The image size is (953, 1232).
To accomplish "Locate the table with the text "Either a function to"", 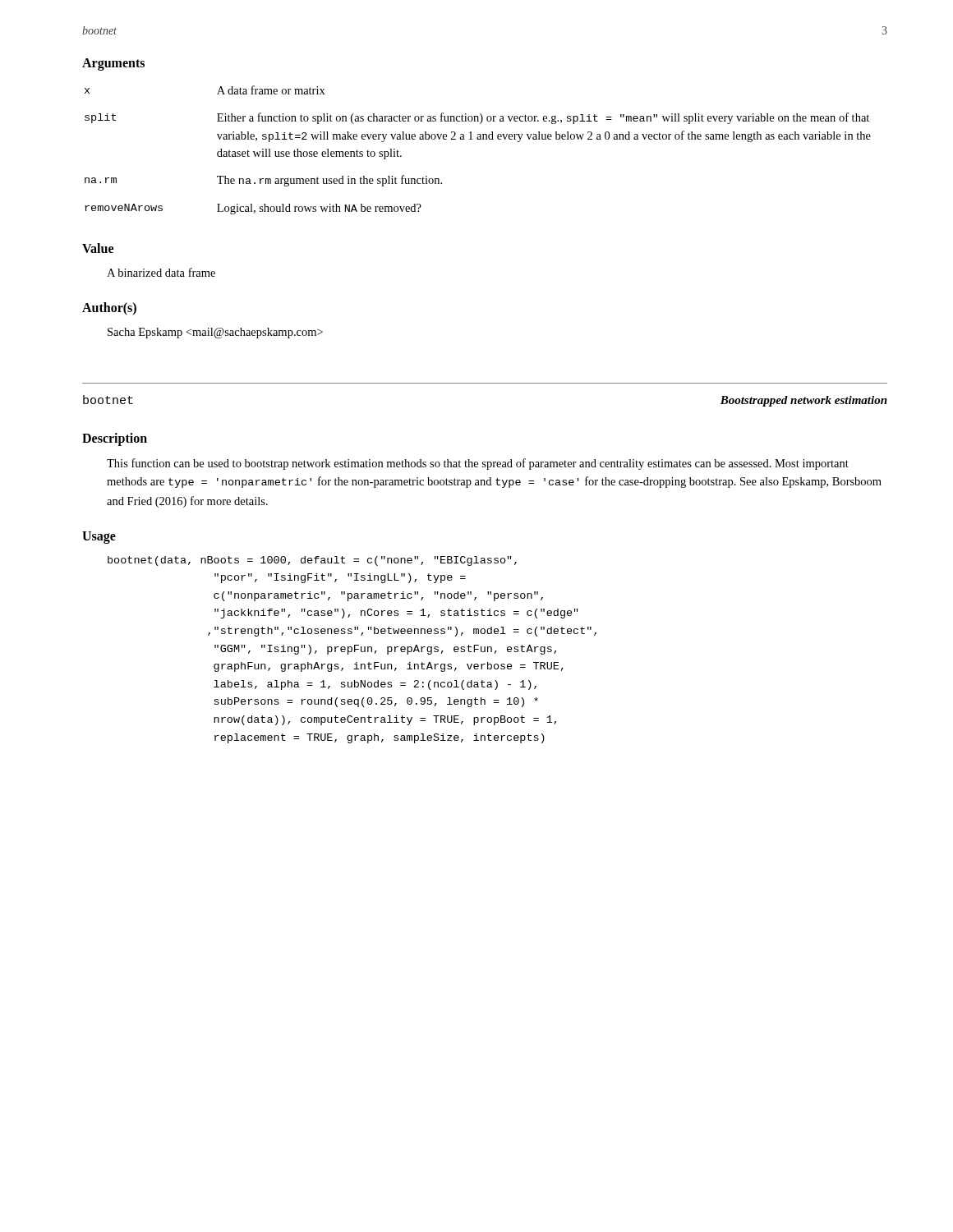I will click(485, 151).
